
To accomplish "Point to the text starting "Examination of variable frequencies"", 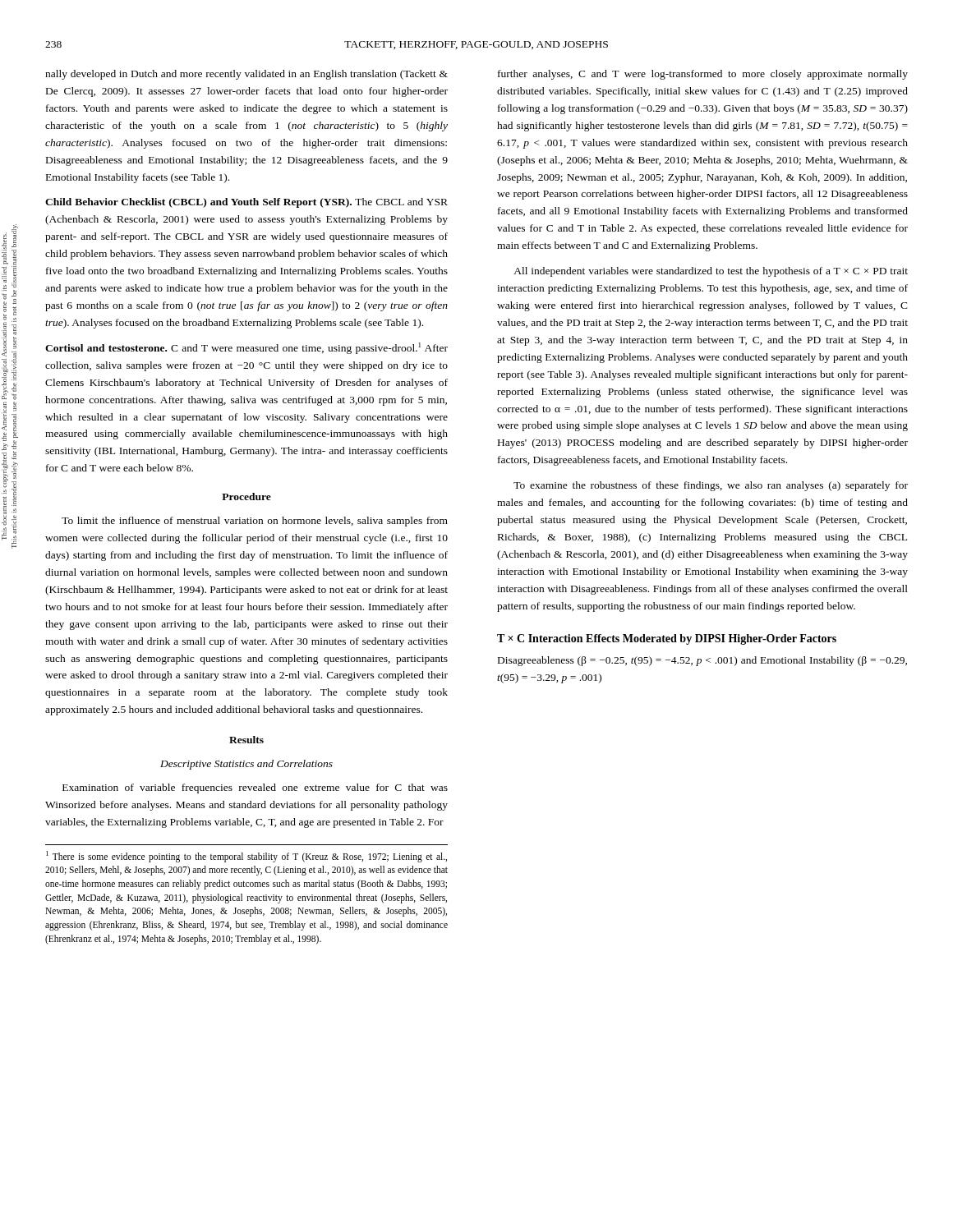I will tap(246, 805).
